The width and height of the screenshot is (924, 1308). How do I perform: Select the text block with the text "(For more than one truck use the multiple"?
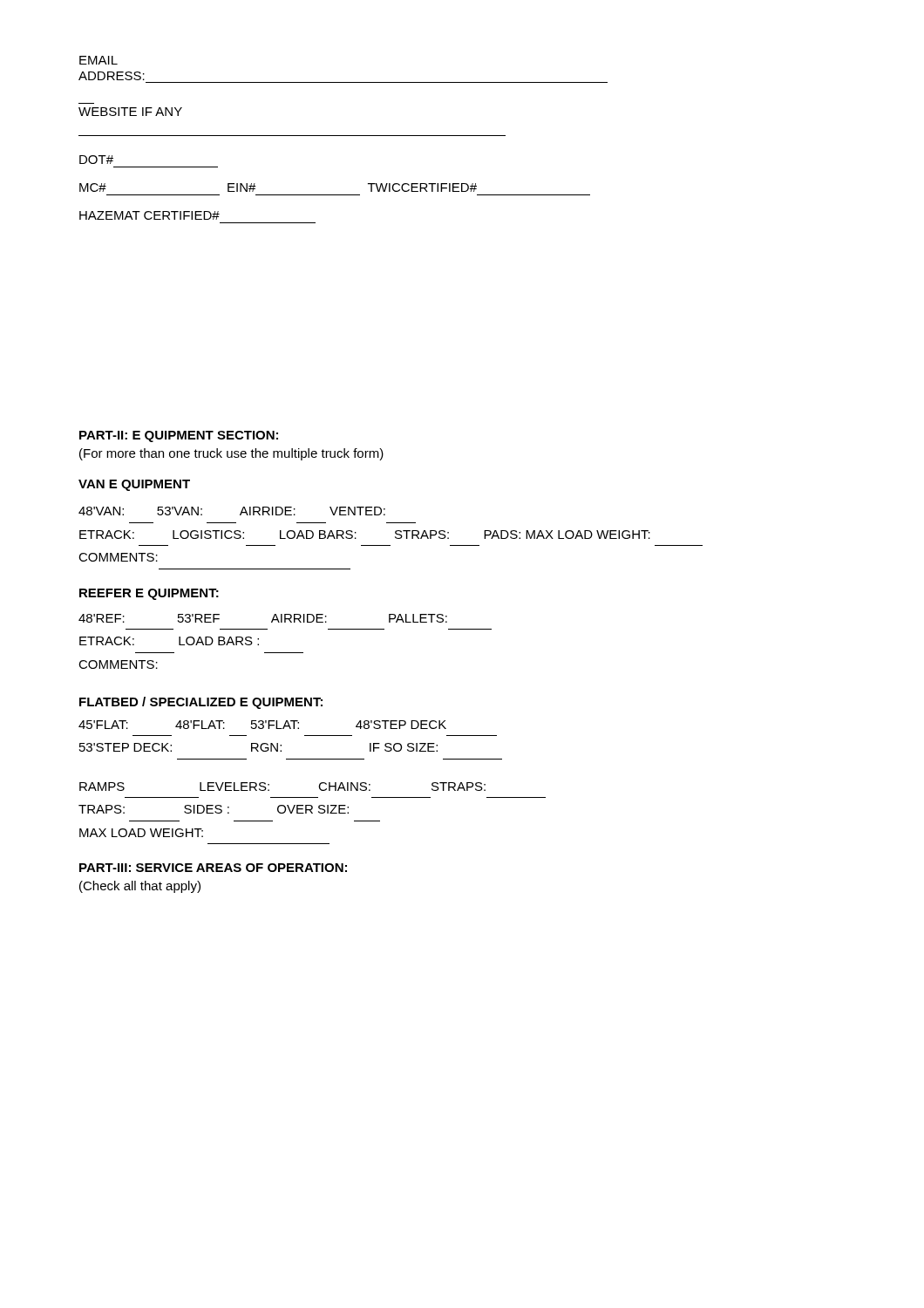(231, 453)
